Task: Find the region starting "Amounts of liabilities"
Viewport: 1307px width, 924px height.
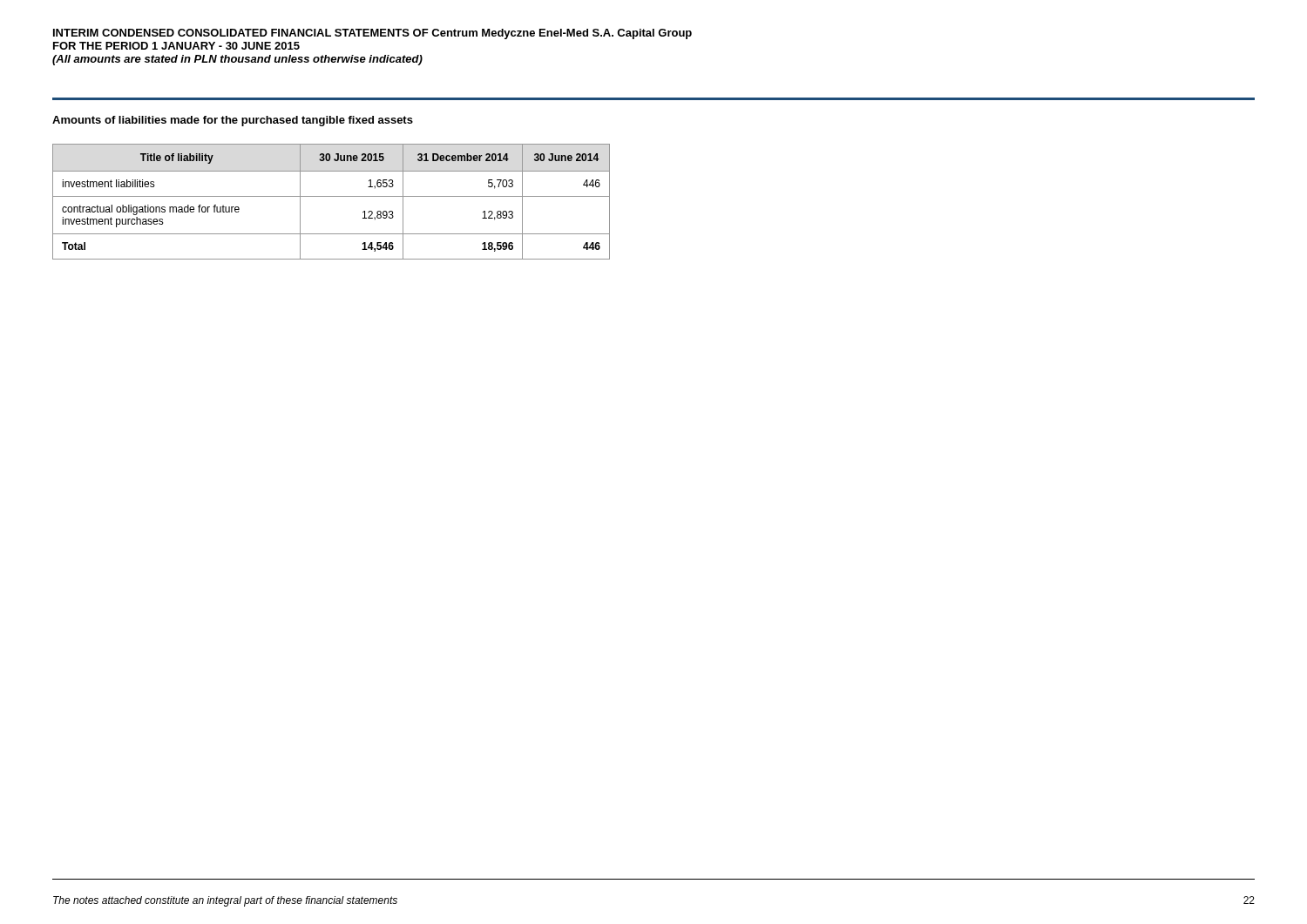Action: 233,120
